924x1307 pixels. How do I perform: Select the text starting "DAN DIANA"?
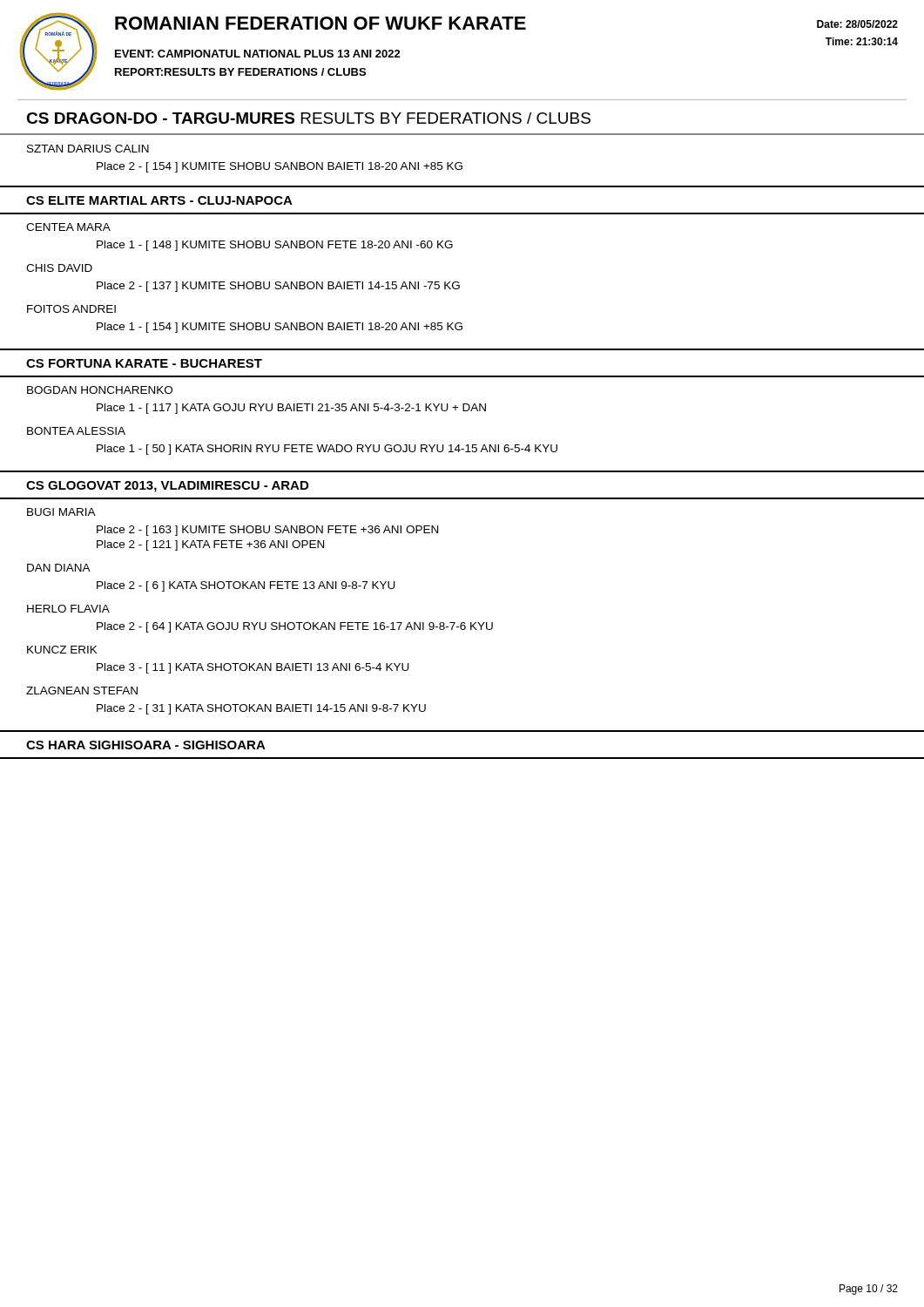tap(58, 568)
